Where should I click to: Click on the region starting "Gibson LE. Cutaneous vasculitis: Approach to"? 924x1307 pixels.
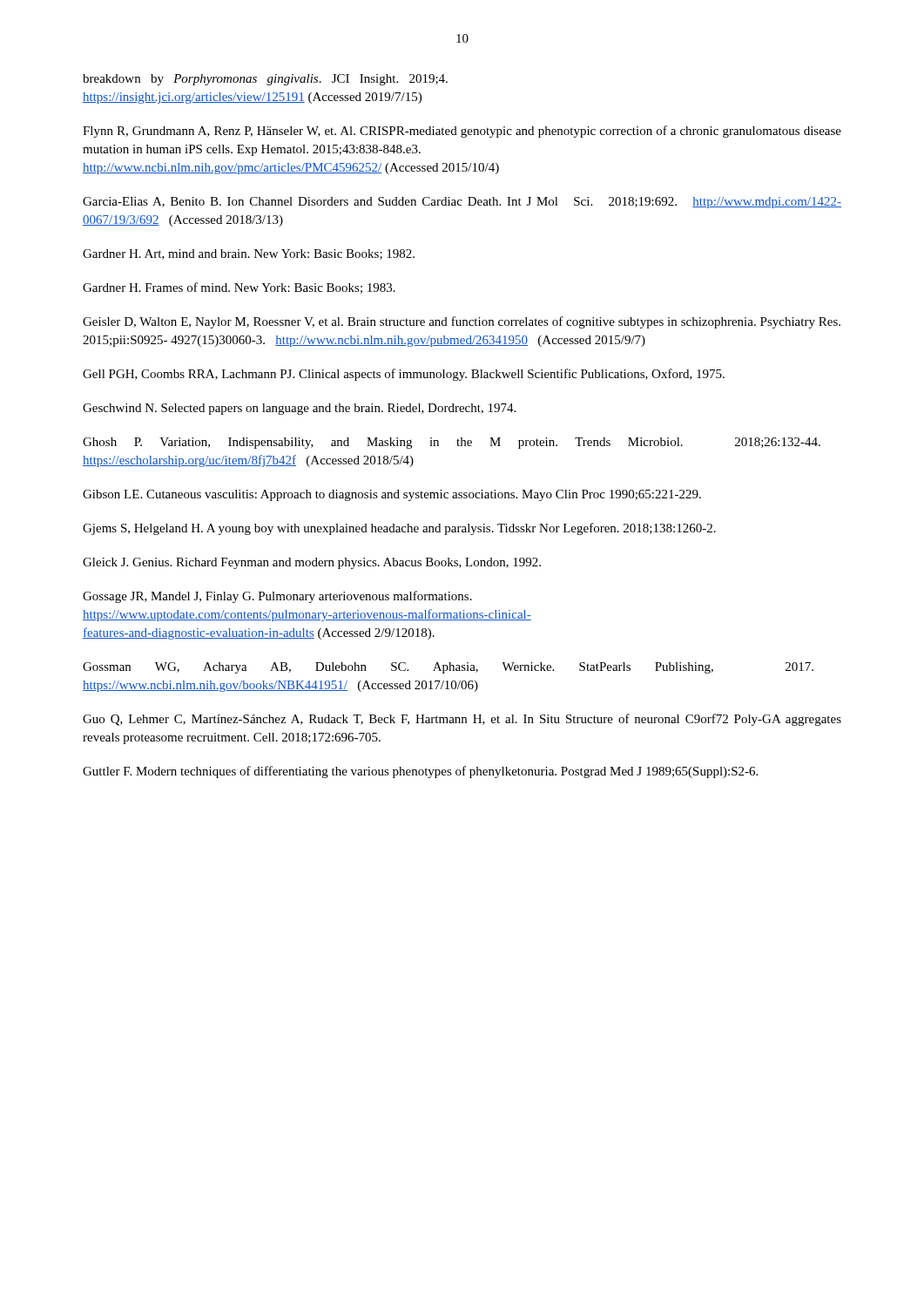pos(392,494)
